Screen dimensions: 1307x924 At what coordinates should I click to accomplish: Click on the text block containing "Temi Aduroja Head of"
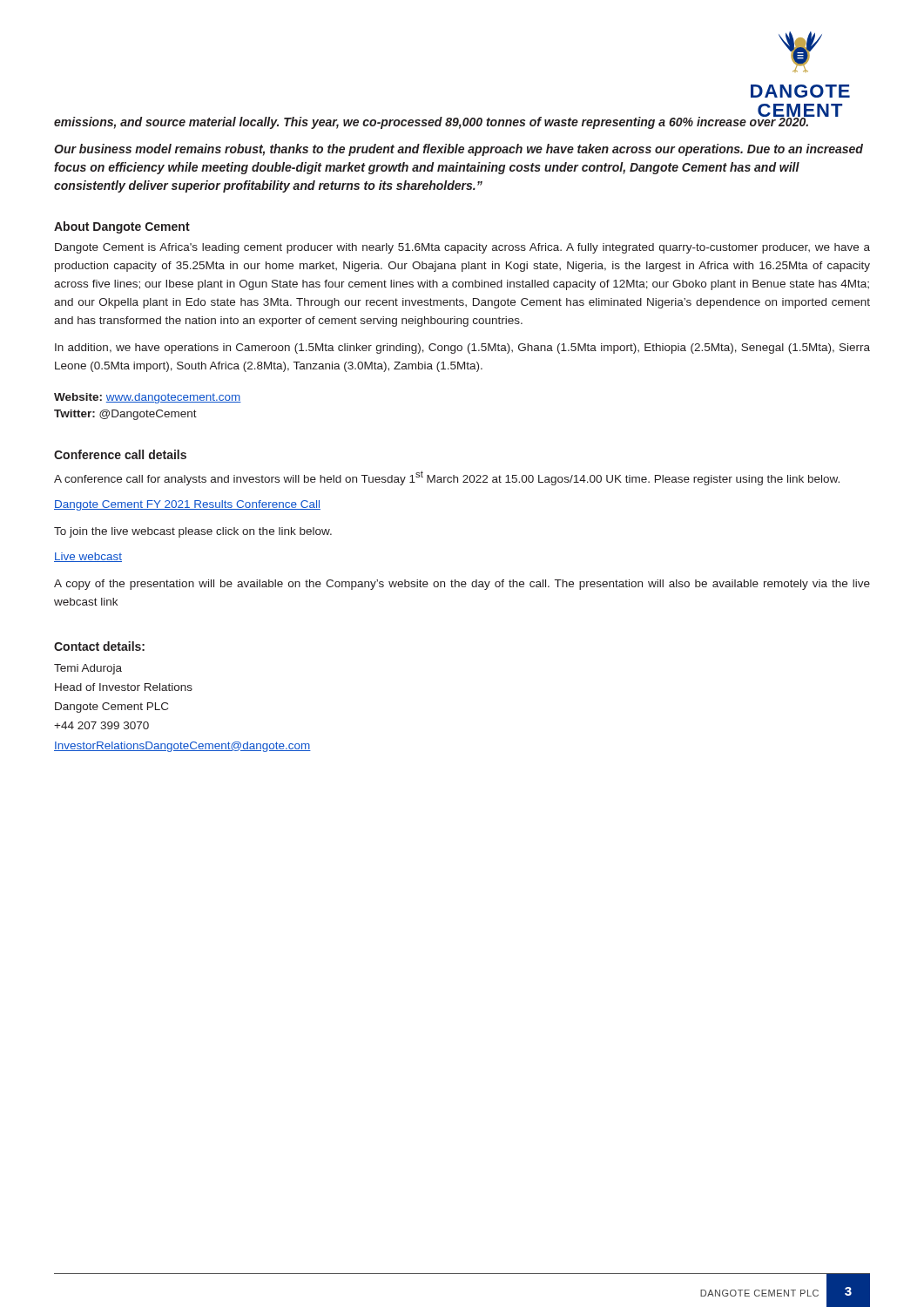pyautogui.click(x=88, y=669)
